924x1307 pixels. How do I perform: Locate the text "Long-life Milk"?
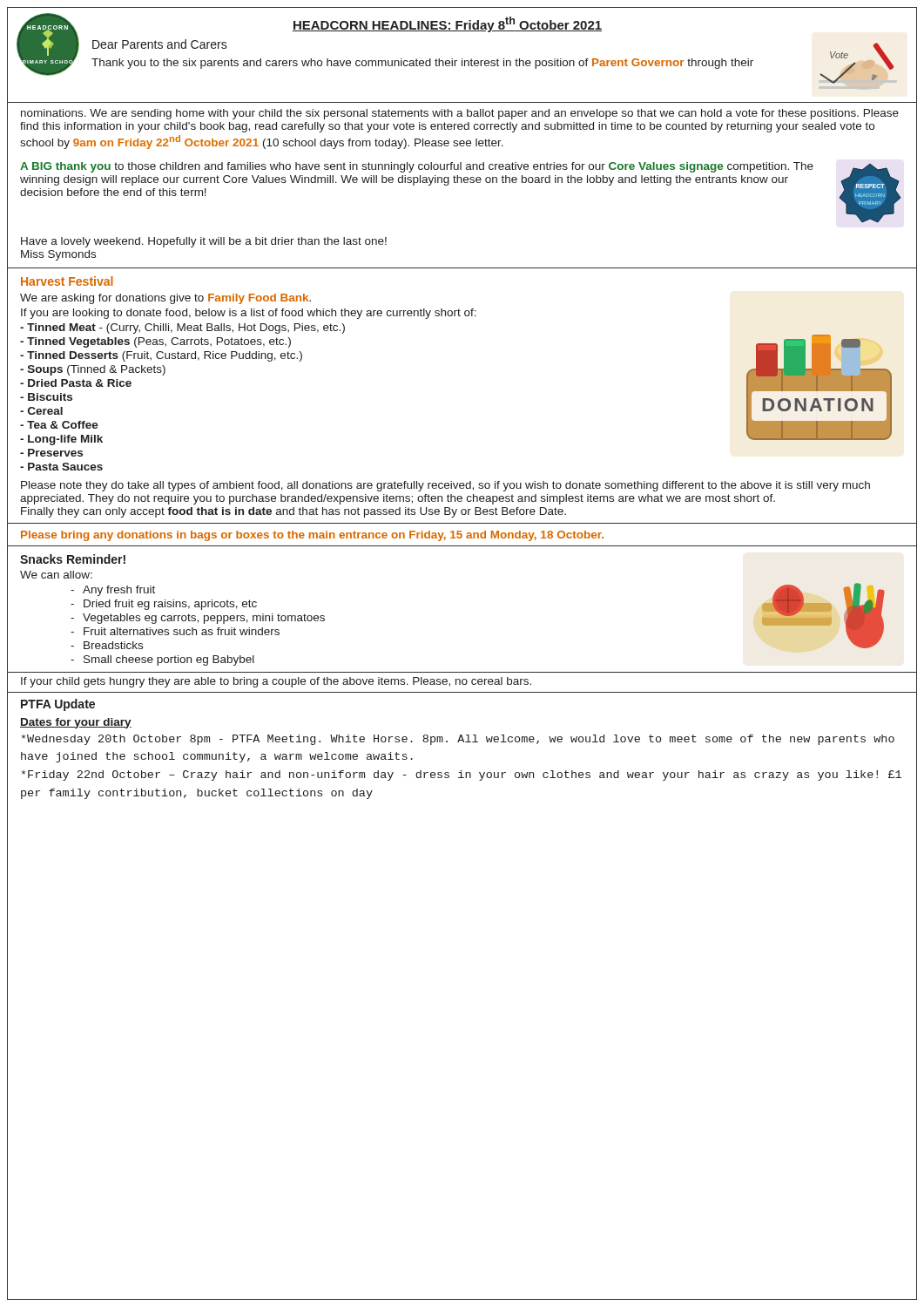62,438
